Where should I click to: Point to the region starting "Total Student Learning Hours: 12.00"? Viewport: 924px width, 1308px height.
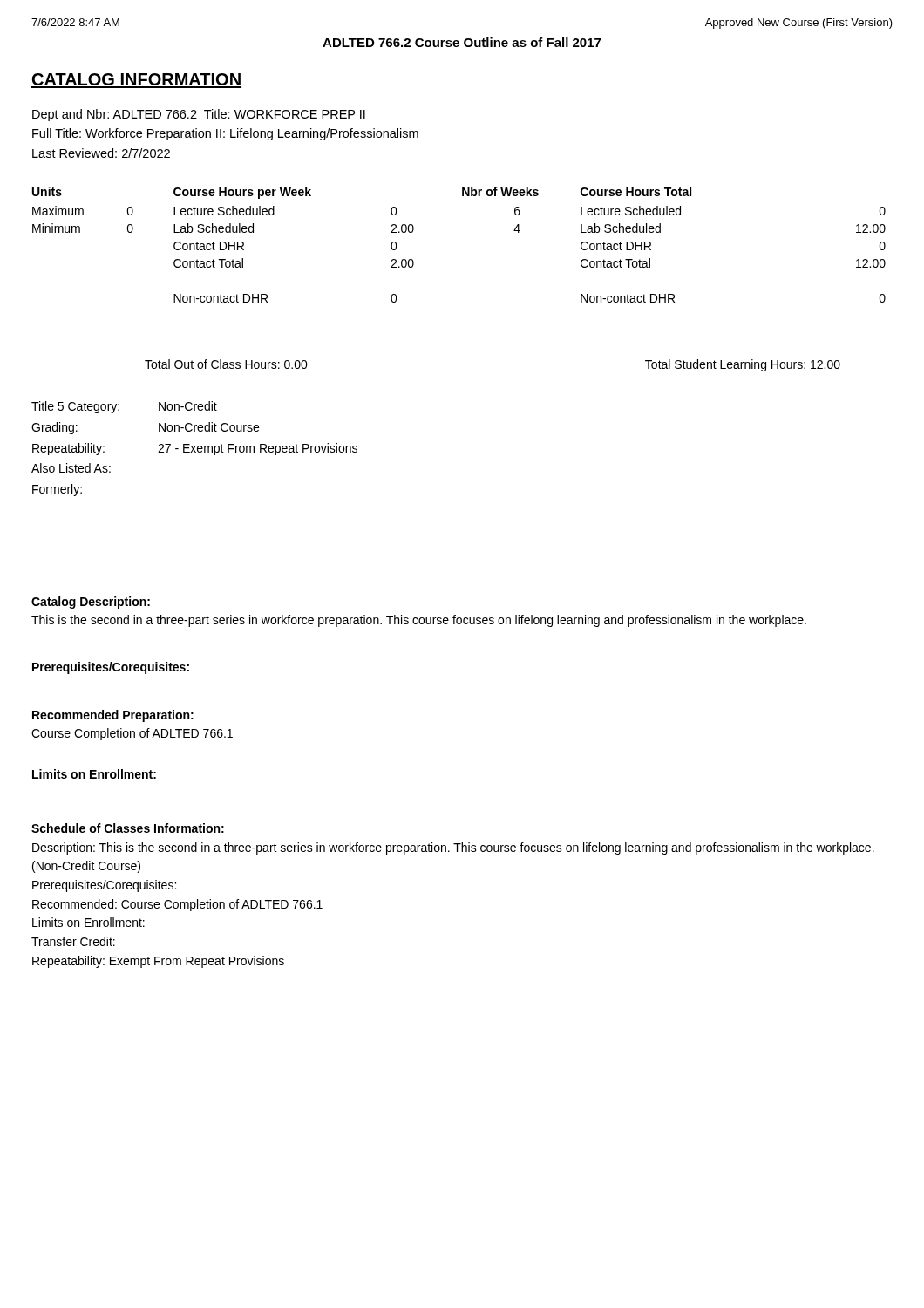coord(743,364)
